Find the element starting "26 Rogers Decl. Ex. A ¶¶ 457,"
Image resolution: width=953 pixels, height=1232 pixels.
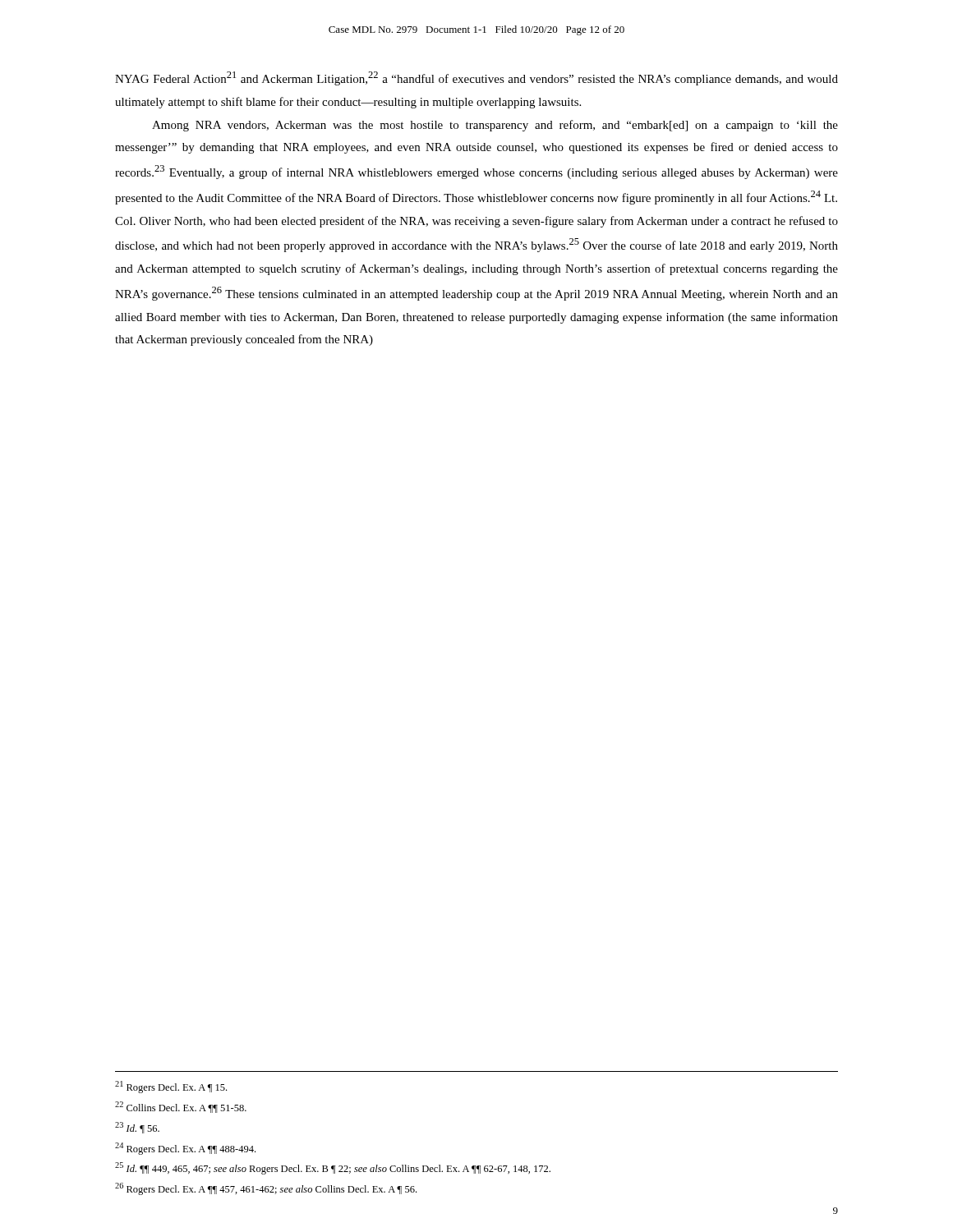click(x=266, y=1188)
